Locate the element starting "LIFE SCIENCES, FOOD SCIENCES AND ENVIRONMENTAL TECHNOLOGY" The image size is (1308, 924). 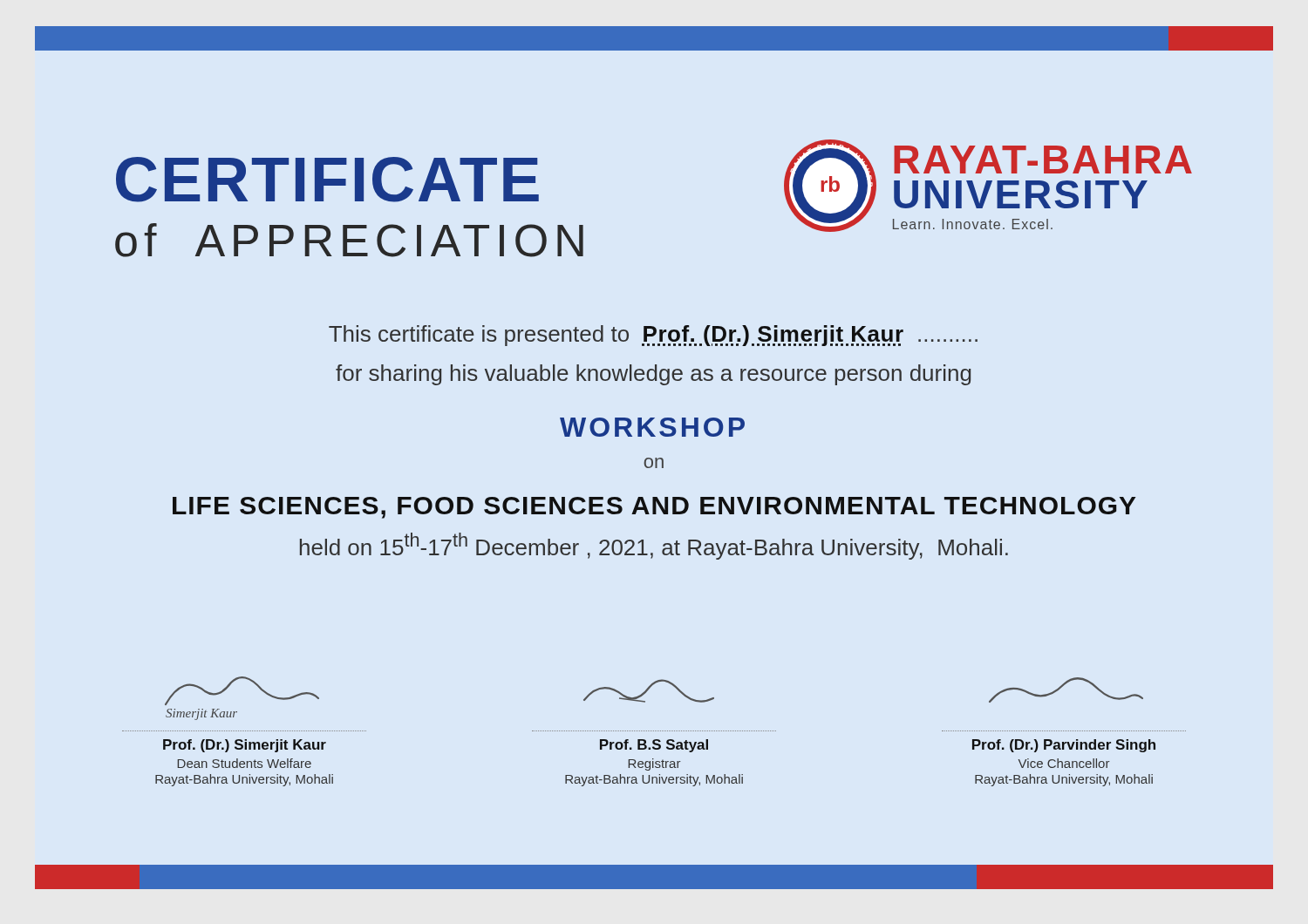pyautogui.click(x=654, y=505)
